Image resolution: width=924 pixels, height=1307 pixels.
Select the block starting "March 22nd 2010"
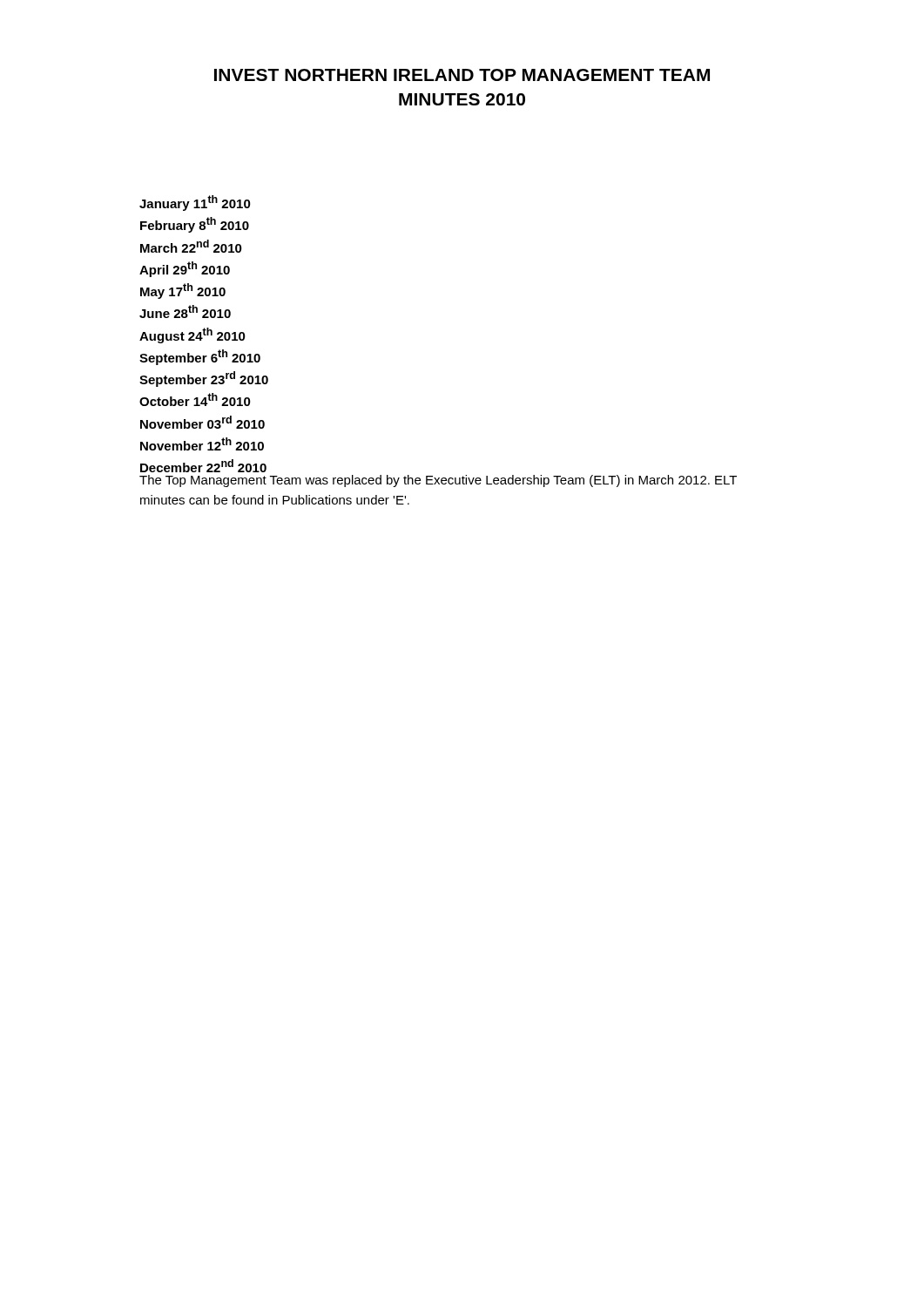click(x=204, y=247)
